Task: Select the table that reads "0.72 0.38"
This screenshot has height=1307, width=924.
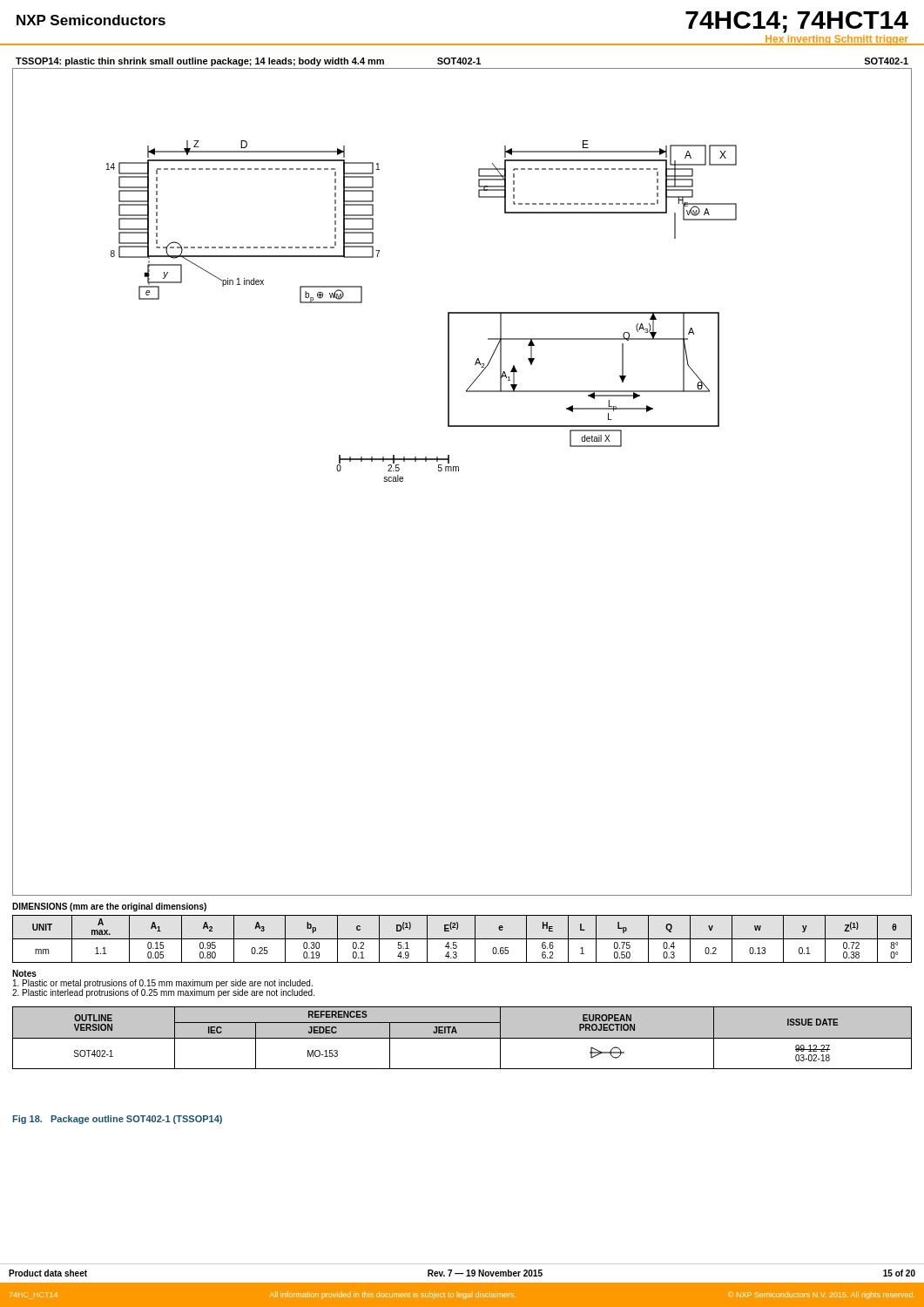Action: pyautogui.click(x=462, y=939)
